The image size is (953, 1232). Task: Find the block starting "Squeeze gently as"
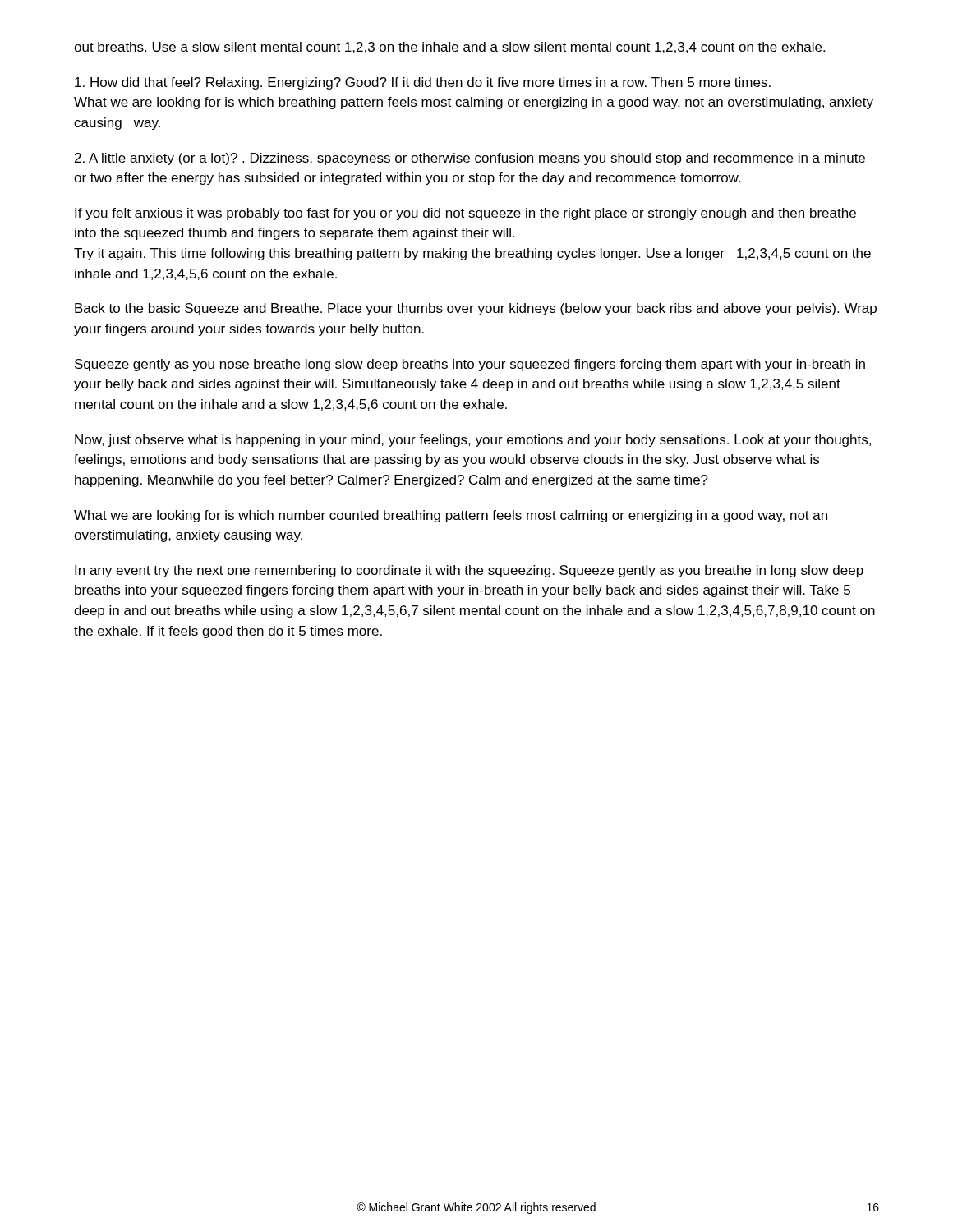pos(470,384)
